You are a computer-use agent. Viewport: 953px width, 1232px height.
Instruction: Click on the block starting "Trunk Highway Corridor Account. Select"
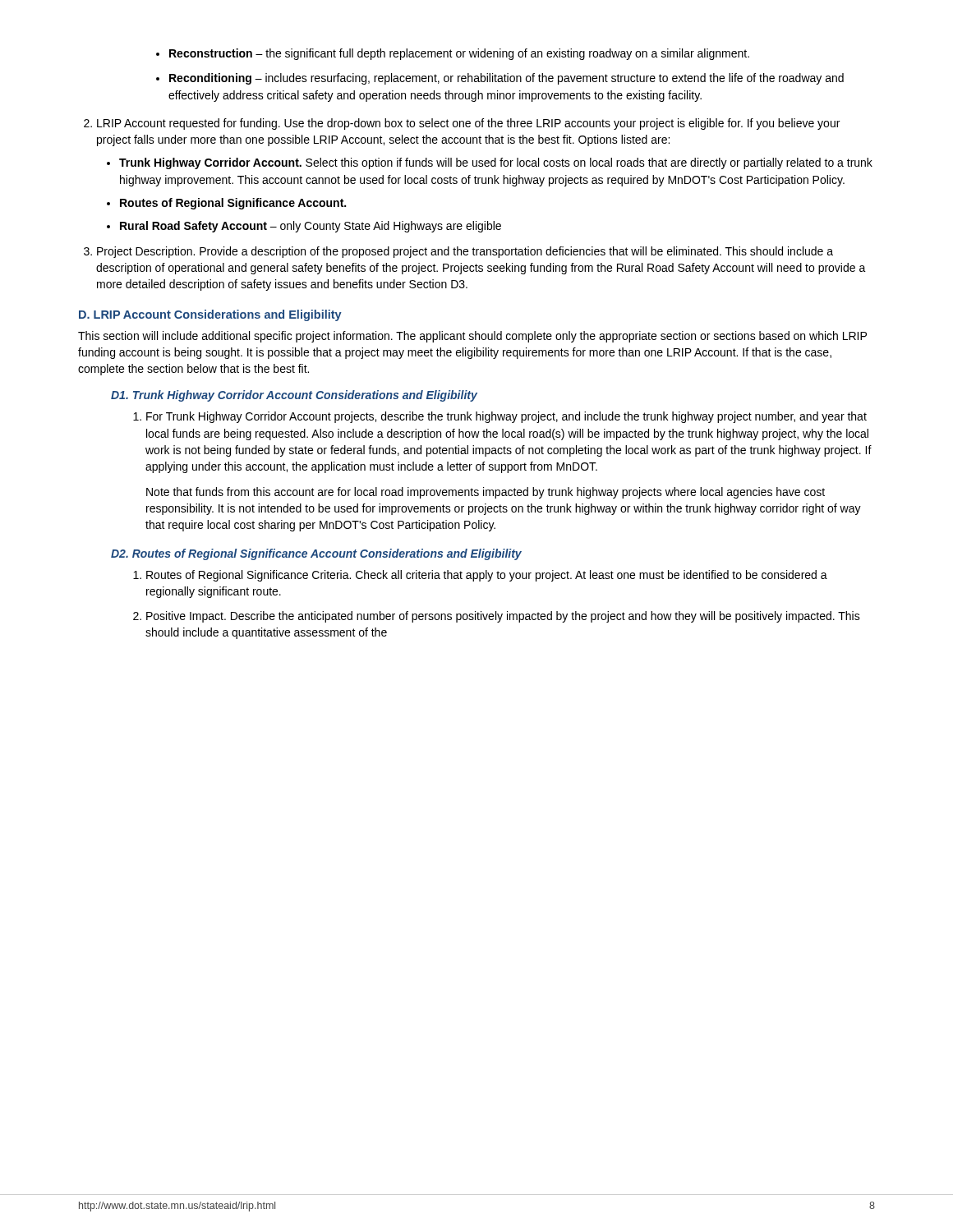coord(496,171)
